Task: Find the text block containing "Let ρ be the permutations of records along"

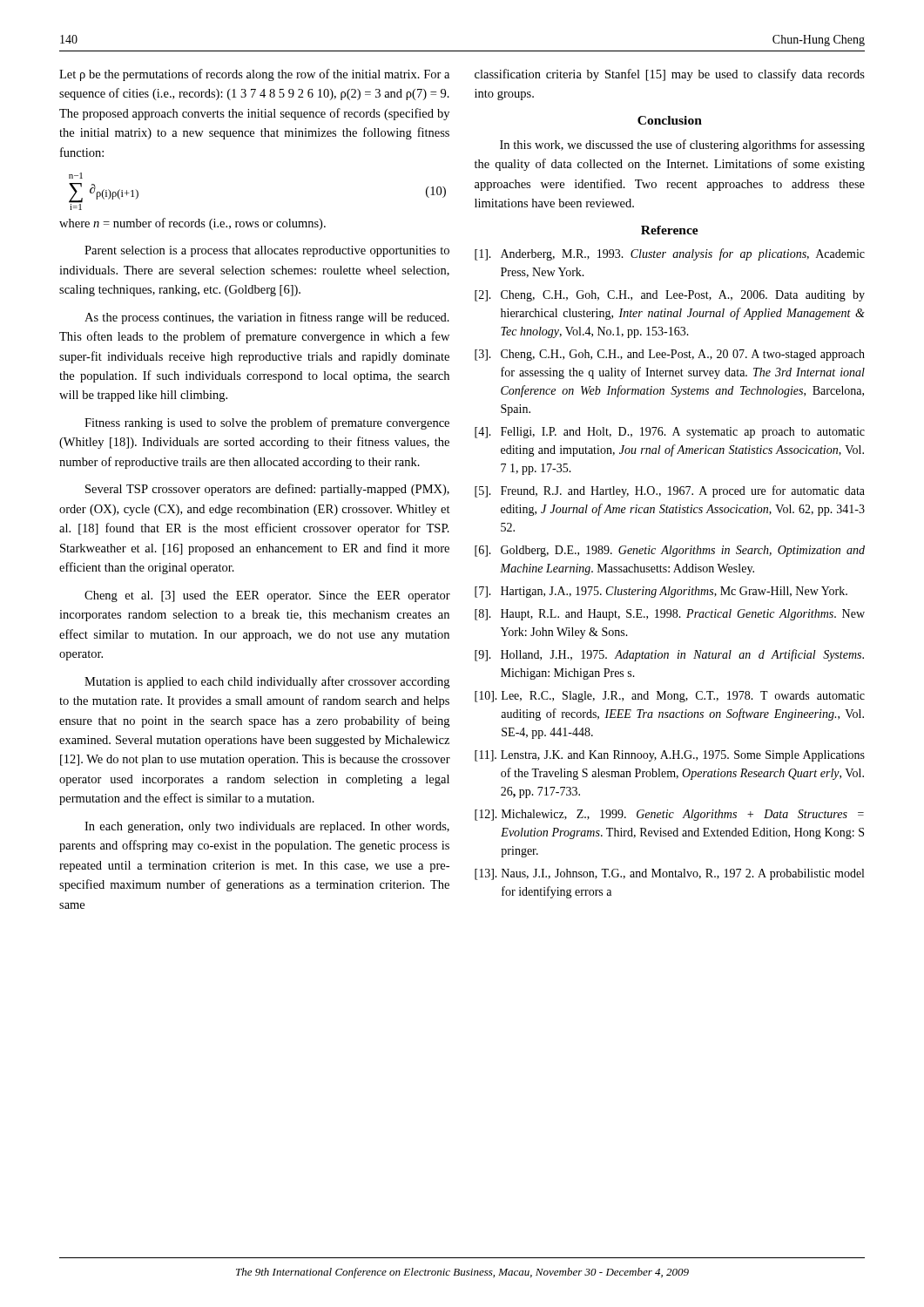Action: tap(255, 113)
